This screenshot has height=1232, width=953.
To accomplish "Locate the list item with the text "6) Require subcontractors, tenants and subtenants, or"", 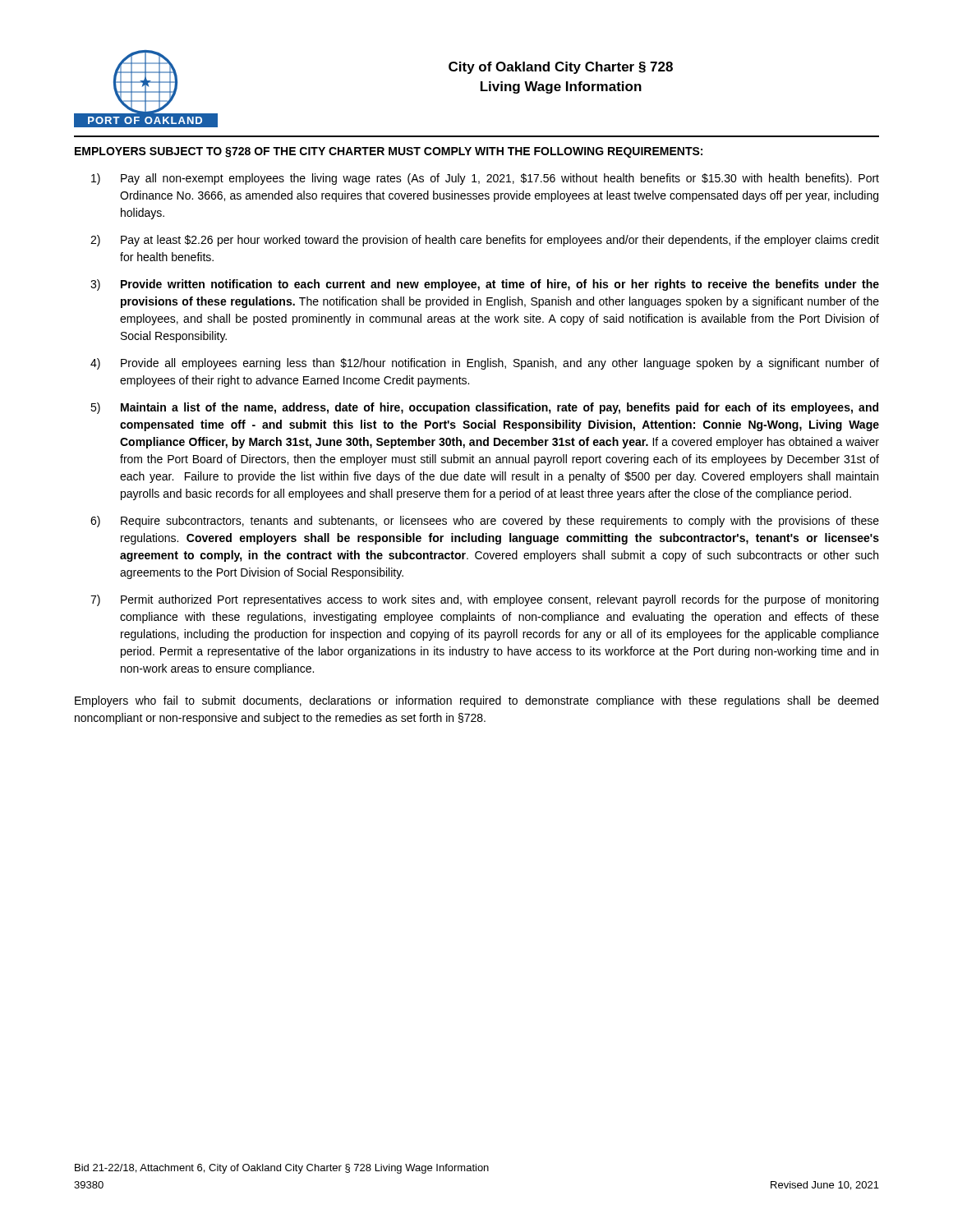I will [485, 547].
